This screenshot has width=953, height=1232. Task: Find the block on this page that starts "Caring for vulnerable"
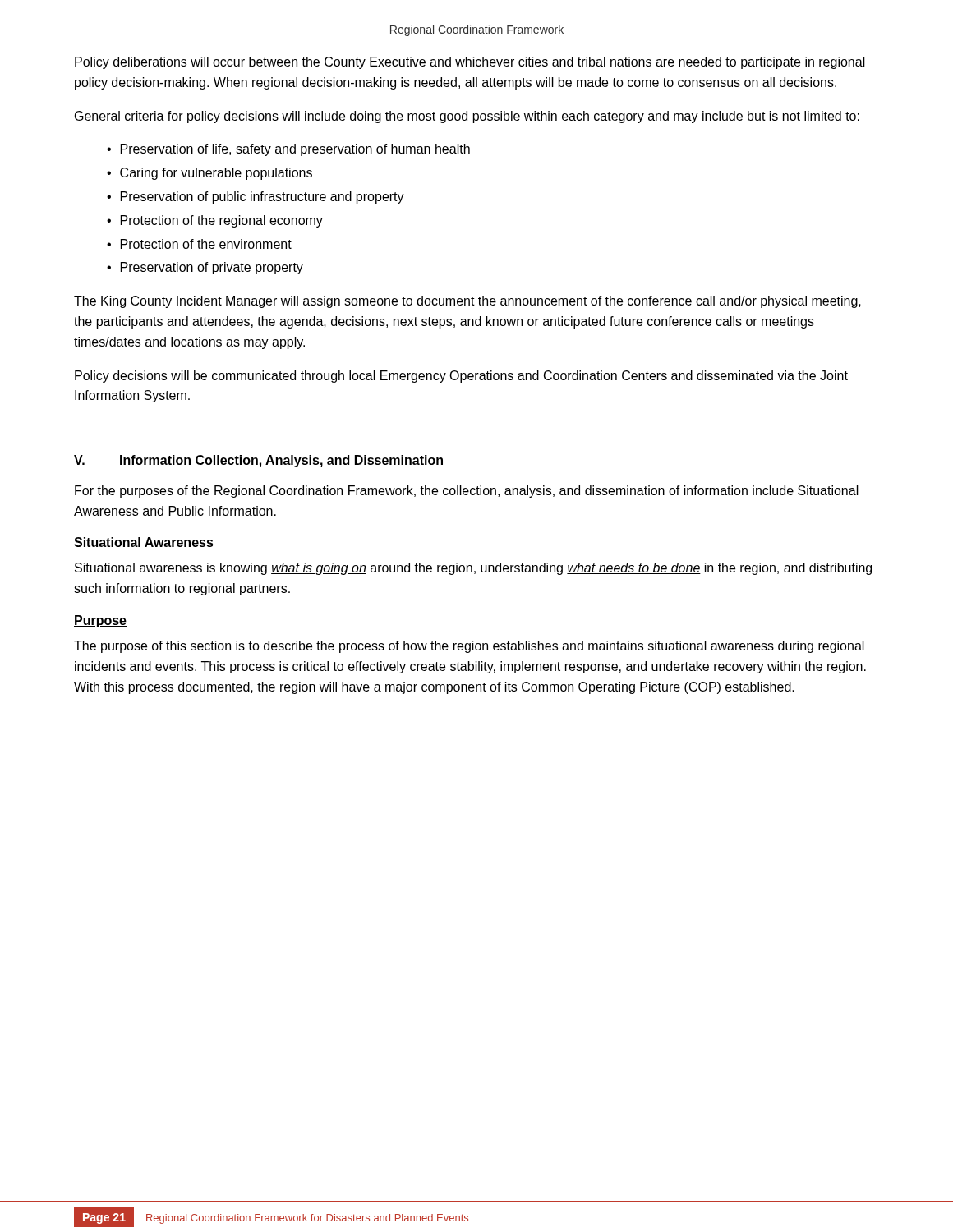[216, 173]
